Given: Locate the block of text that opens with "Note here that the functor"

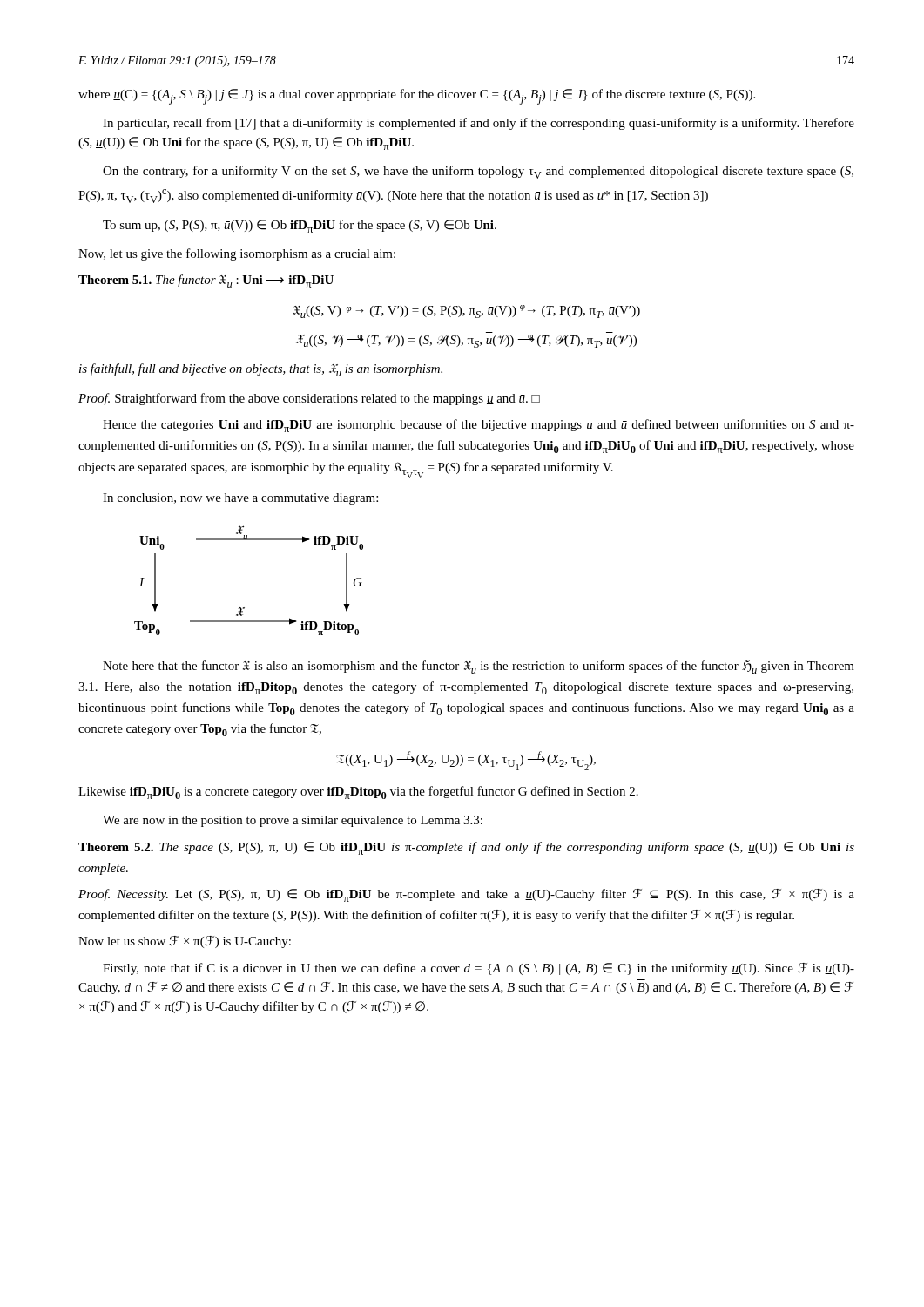Looking at the screenshot, I should point(466,699).
